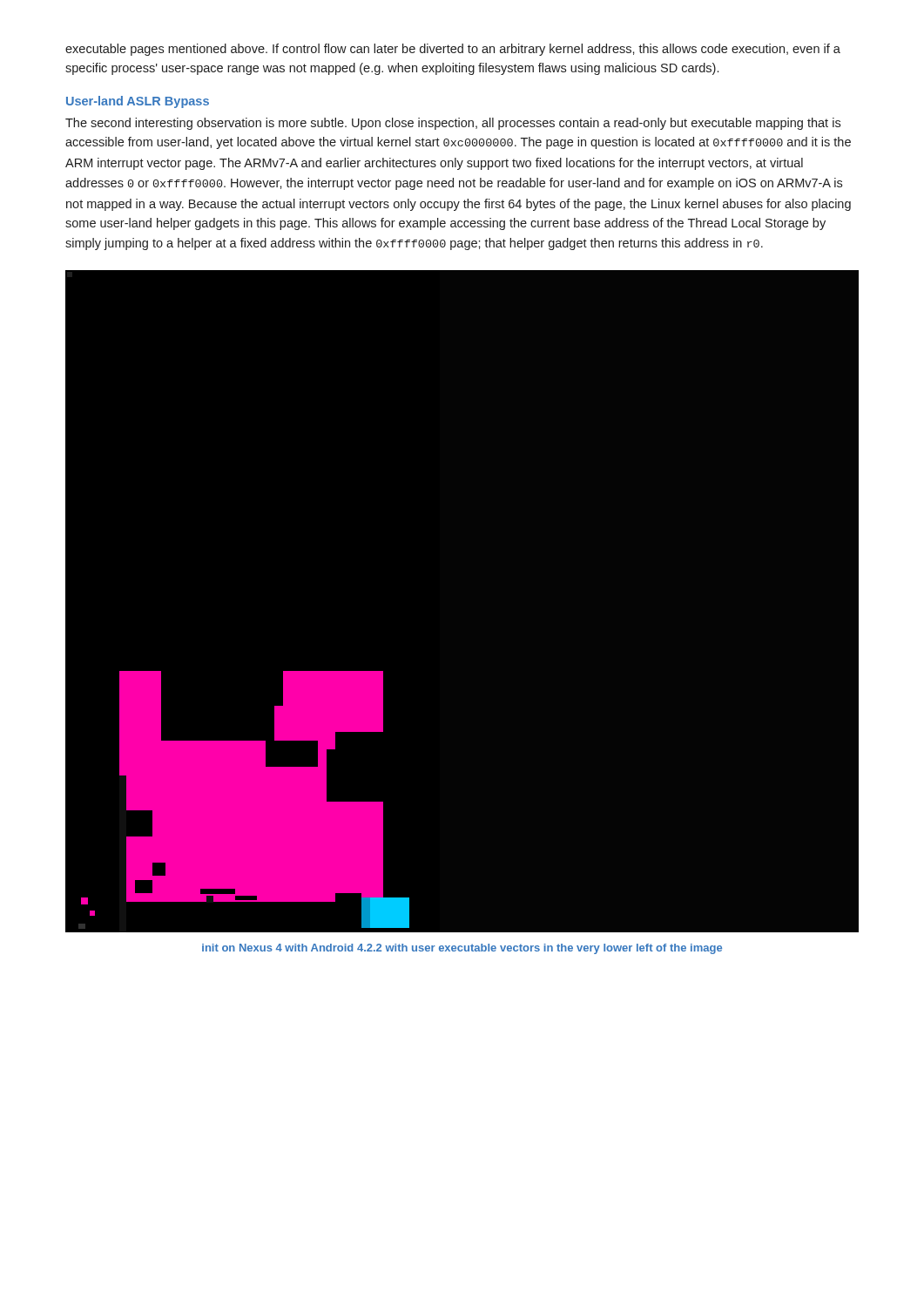Select the photo

click(462, 601)
